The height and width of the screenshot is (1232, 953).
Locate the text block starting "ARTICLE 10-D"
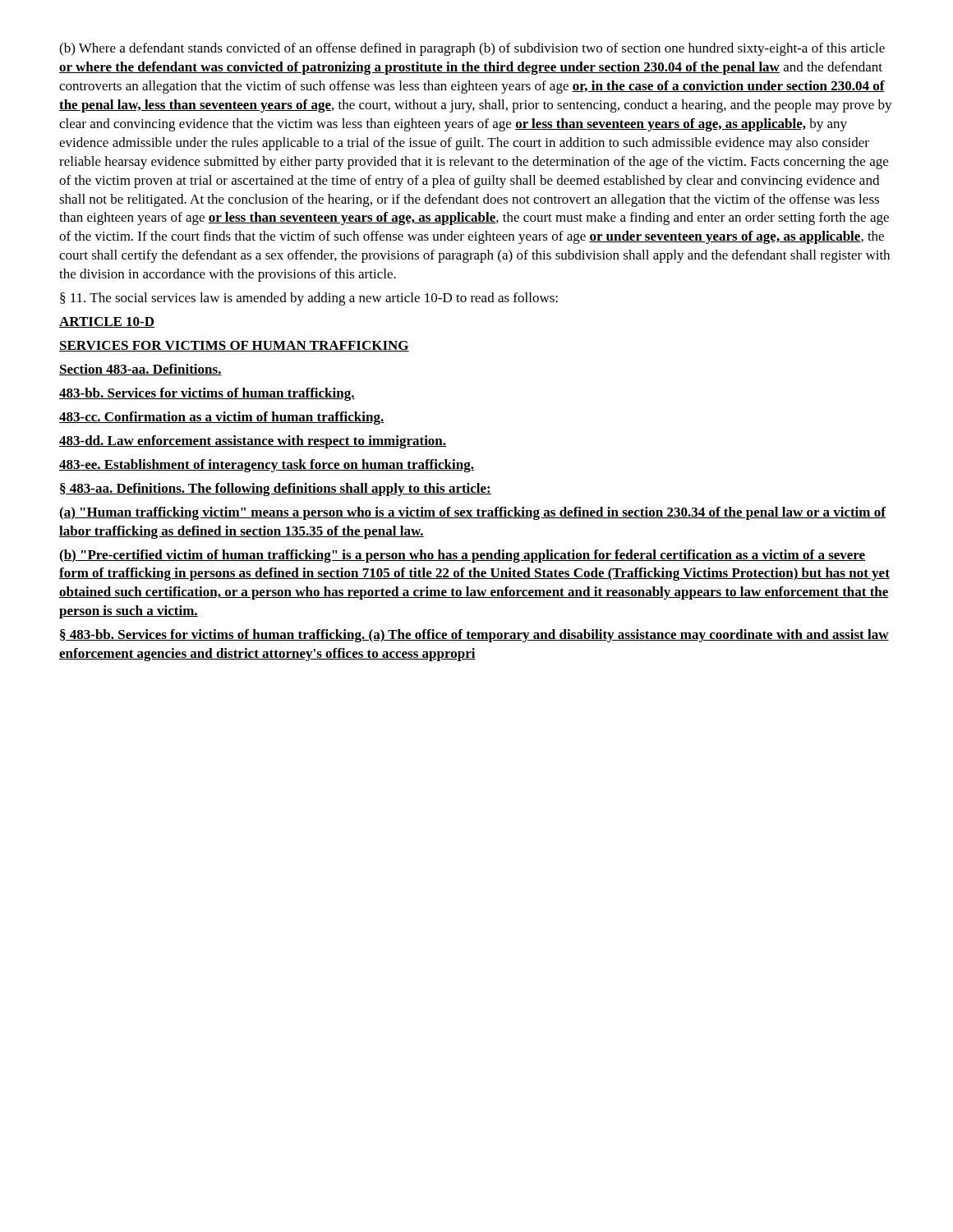coord(107,322)
